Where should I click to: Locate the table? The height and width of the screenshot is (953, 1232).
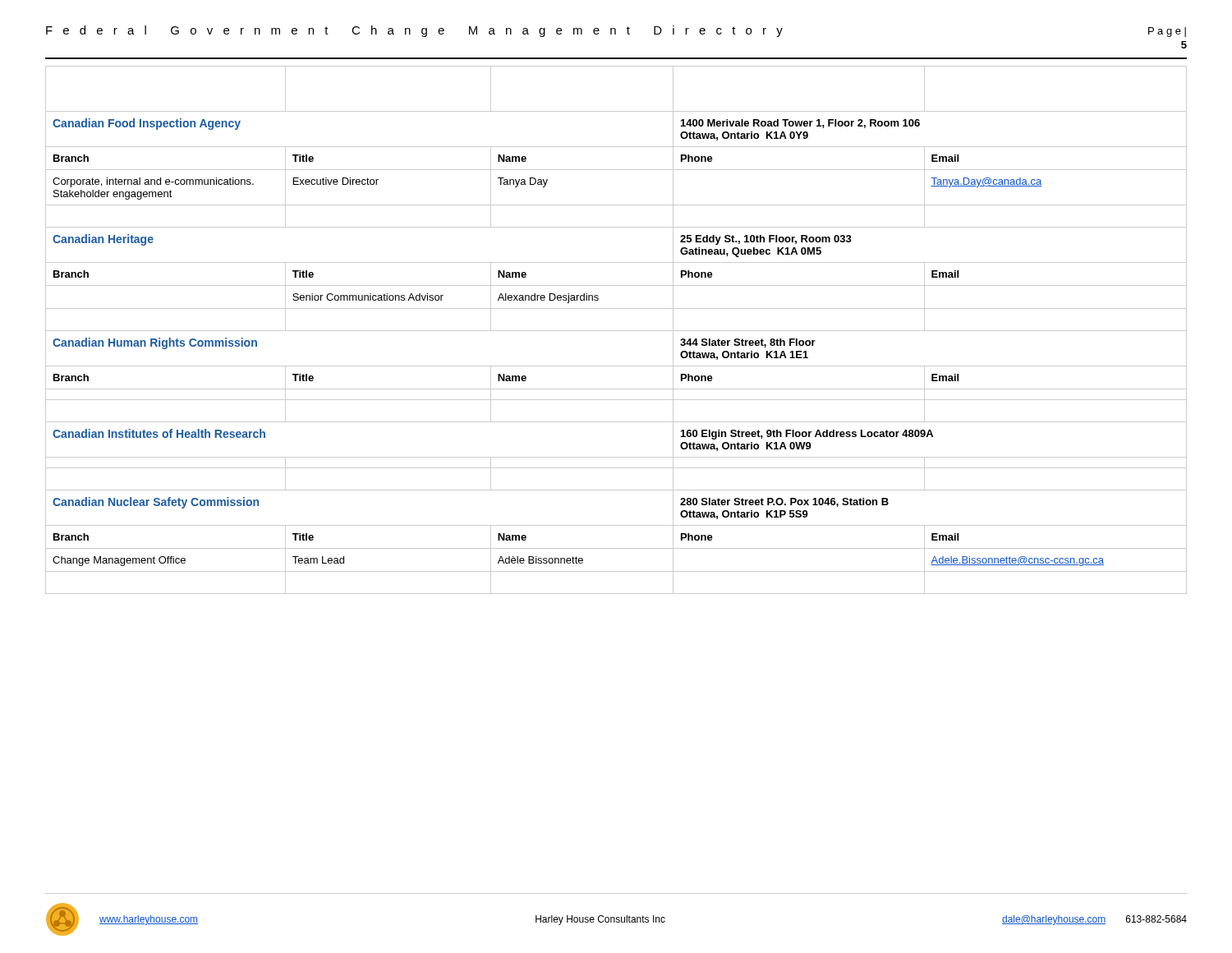coord(616,468)
